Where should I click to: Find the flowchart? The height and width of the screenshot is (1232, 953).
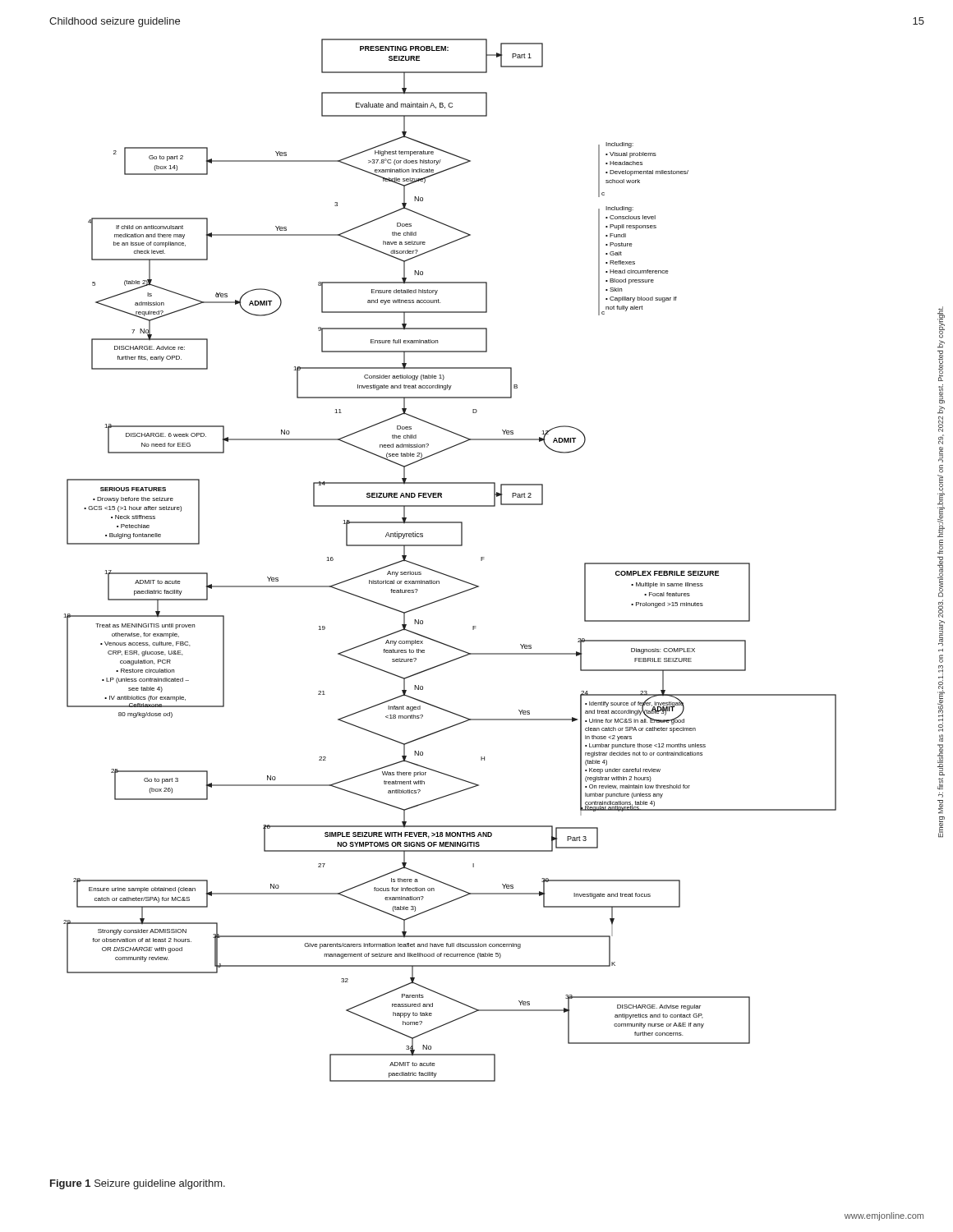(486, 598)
